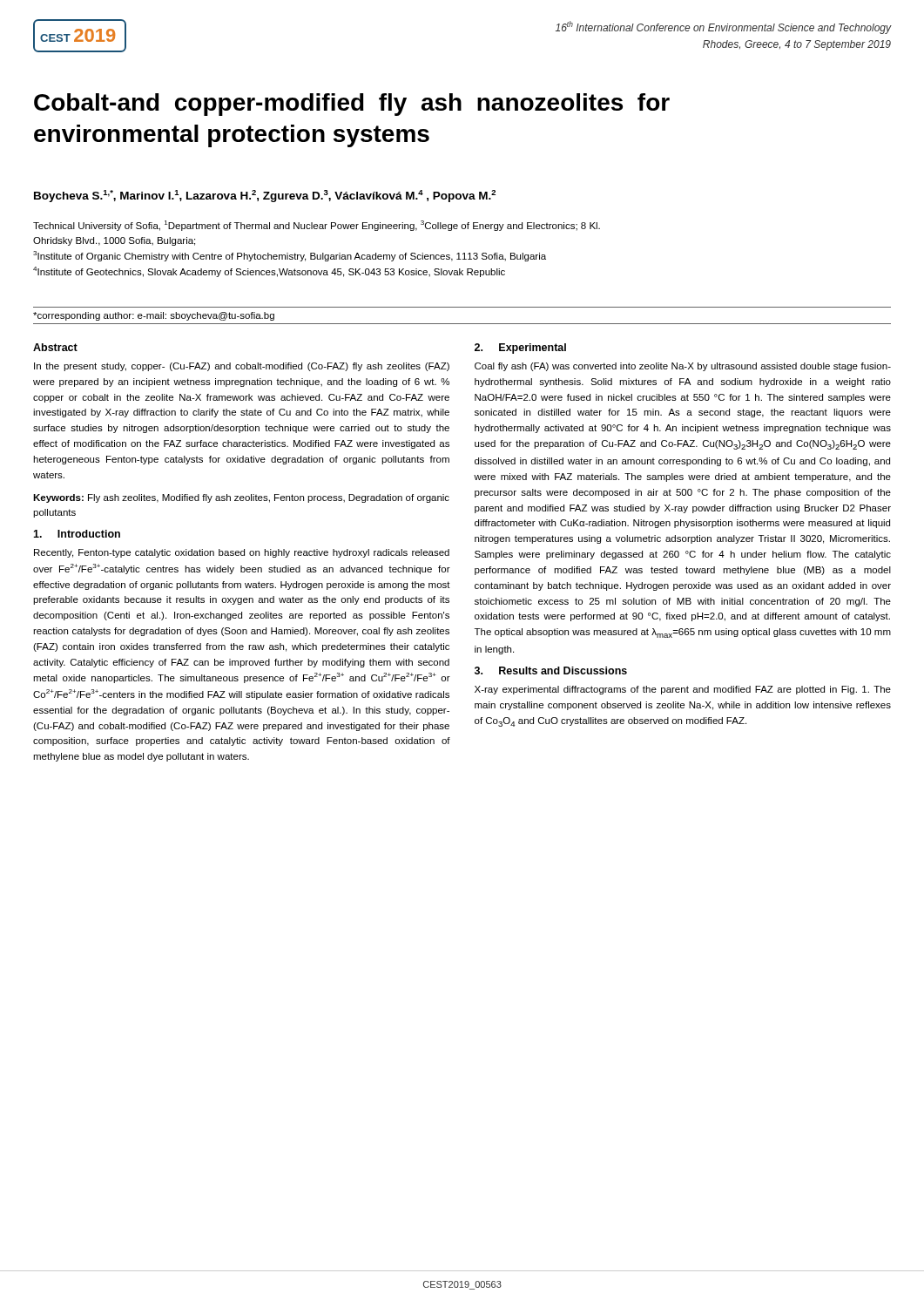This screenshot has height=1307, width=924.
Task: Locate the text with the text "corresponding author: e-mail: sboycheva@tu-sofia.bg"
Action: point(462,315)
